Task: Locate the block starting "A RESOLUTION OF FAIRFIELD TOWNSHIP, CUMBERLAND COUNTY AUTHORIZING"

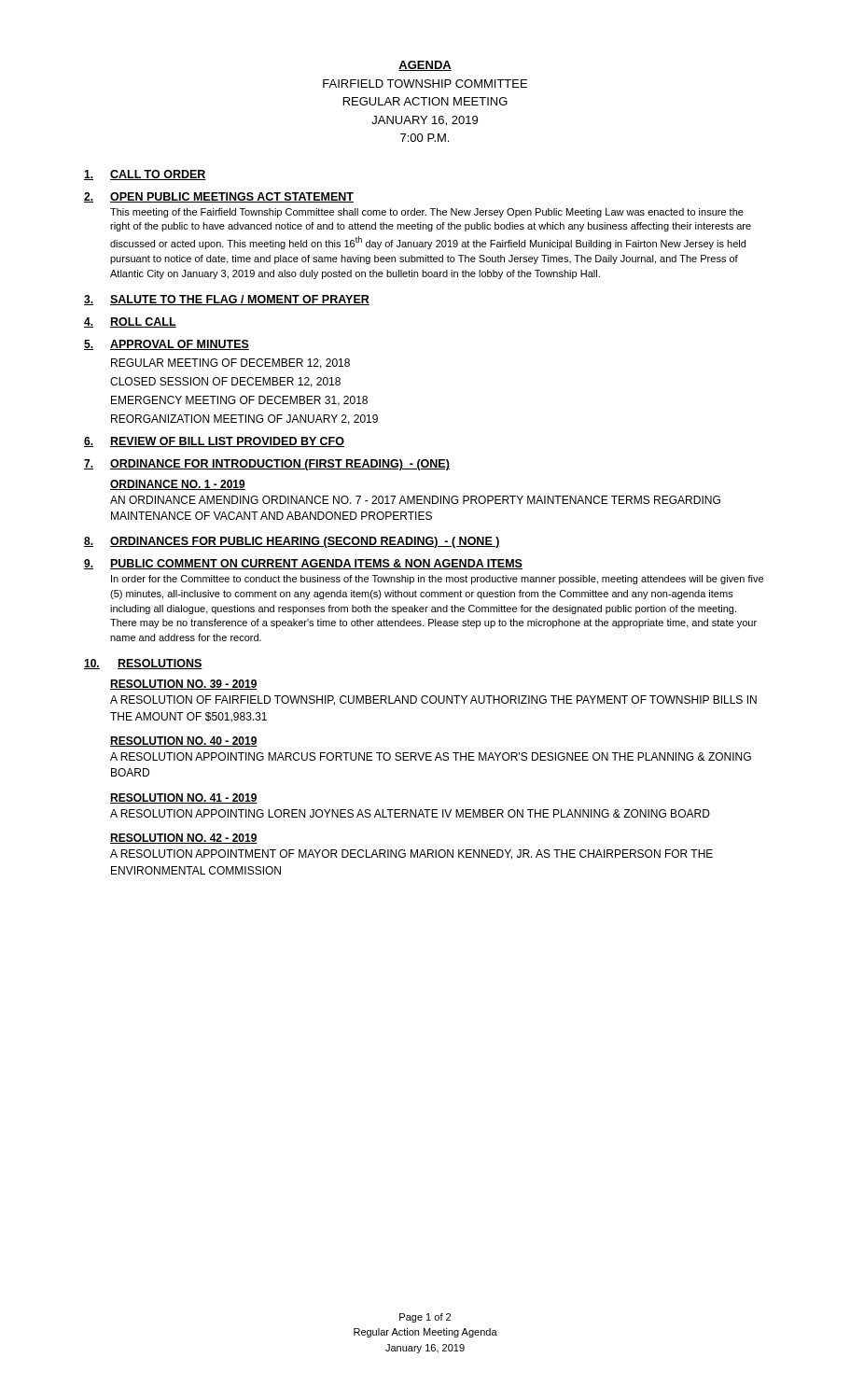Action: pos(434,708)
